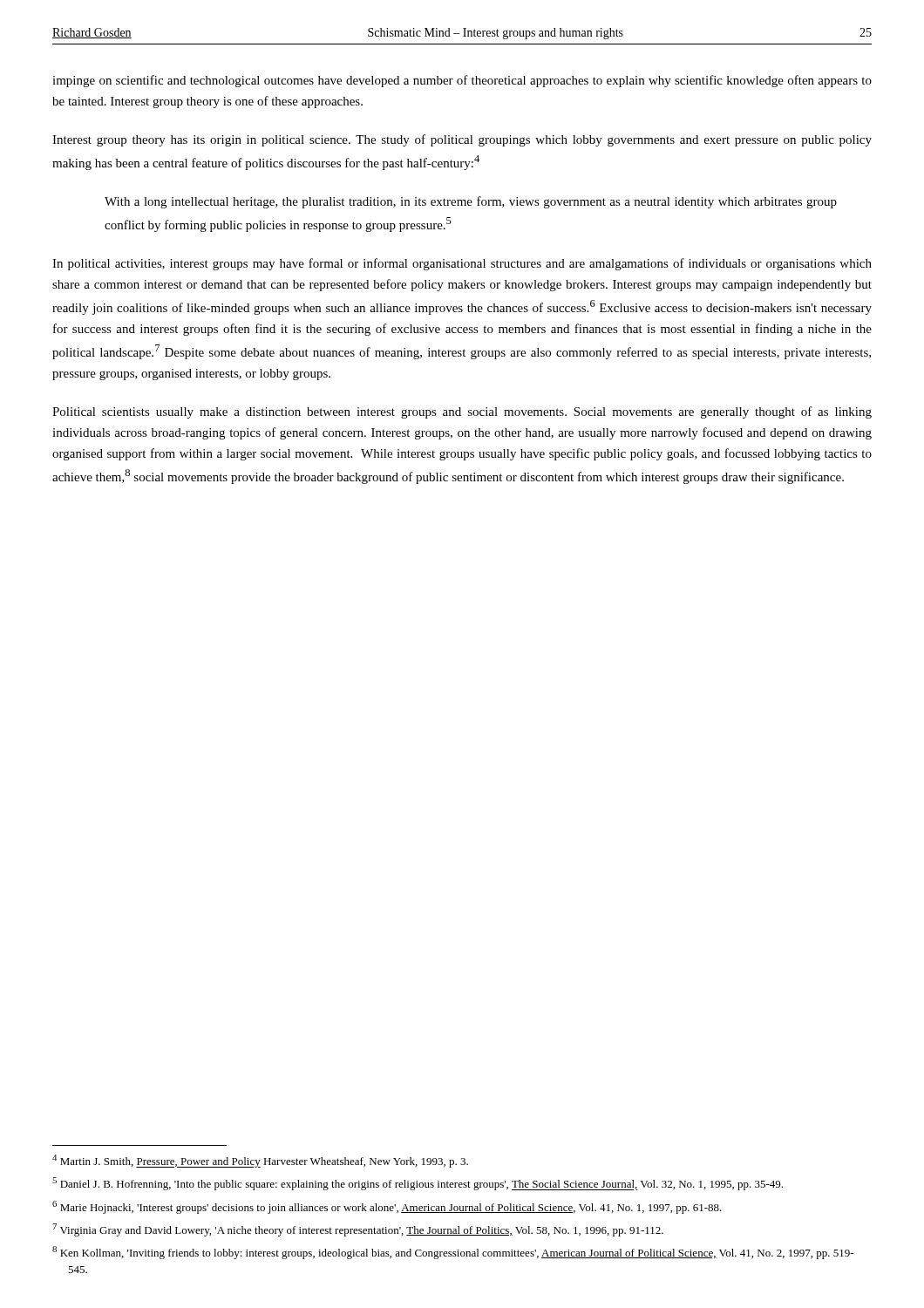Find the passage starting "6 Marie Hojnacki,"

click(387, 1206)
